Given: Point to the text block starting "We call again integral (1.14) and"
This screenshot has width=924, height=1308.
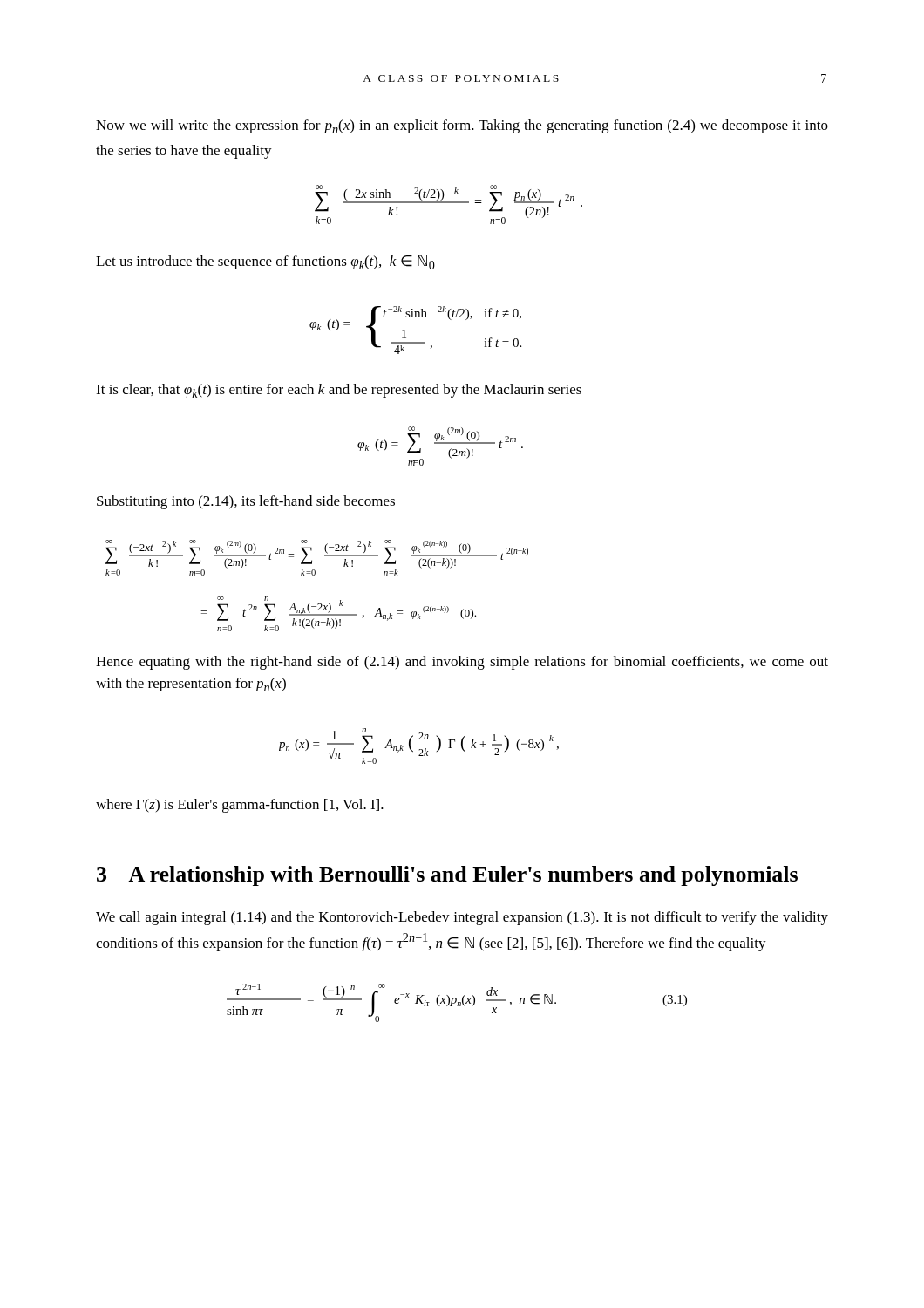Looking at the screenshot, I should click(x=462, y=930).
